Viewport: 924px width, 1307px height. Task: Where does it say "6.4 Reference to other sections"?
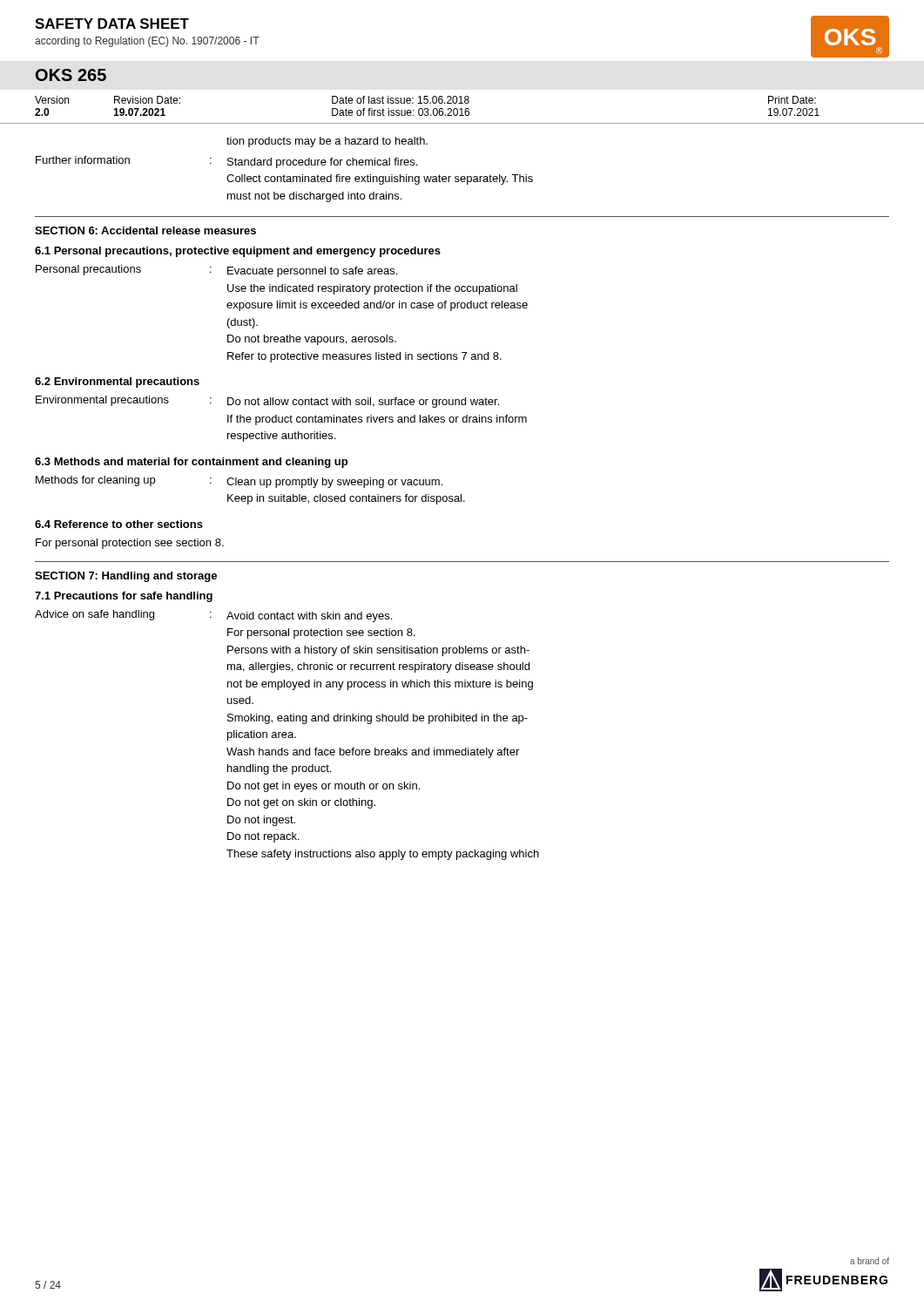tap(119, 524)
